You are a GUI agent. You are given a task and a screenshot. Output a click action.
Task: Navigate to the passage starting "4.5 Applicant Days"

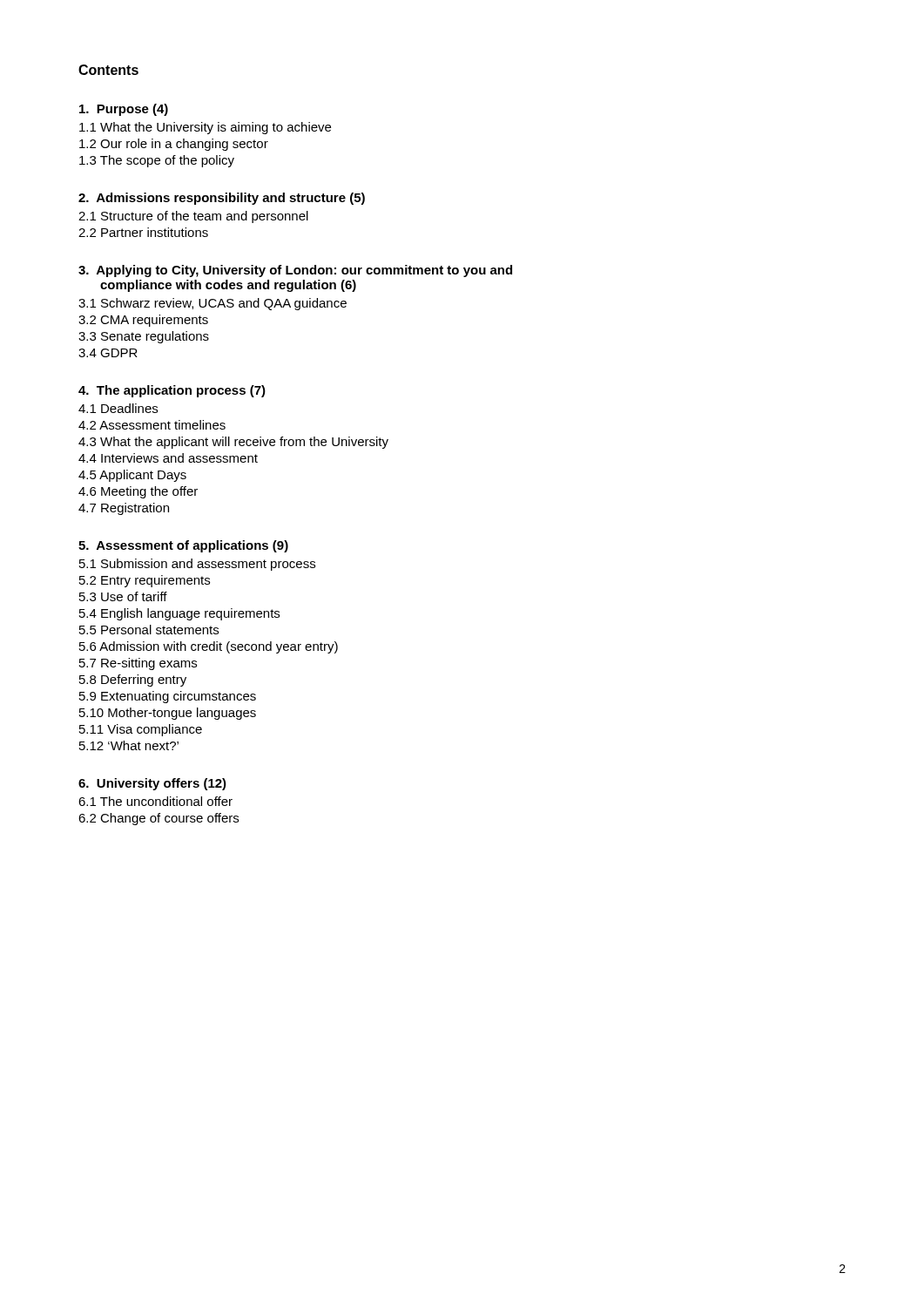pyautogui.click(x=132, y=474)
